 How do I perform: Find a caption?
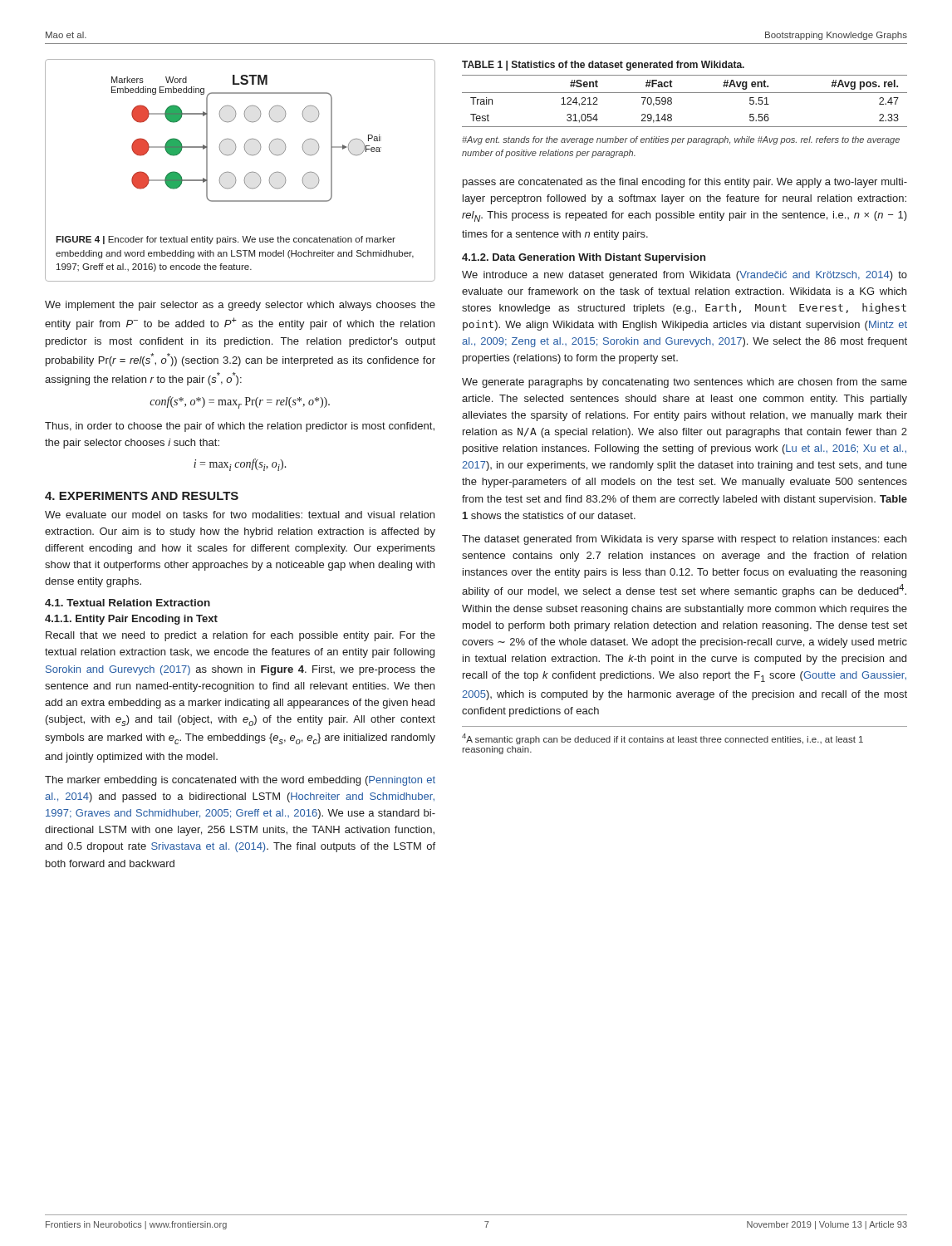(603, 65)
